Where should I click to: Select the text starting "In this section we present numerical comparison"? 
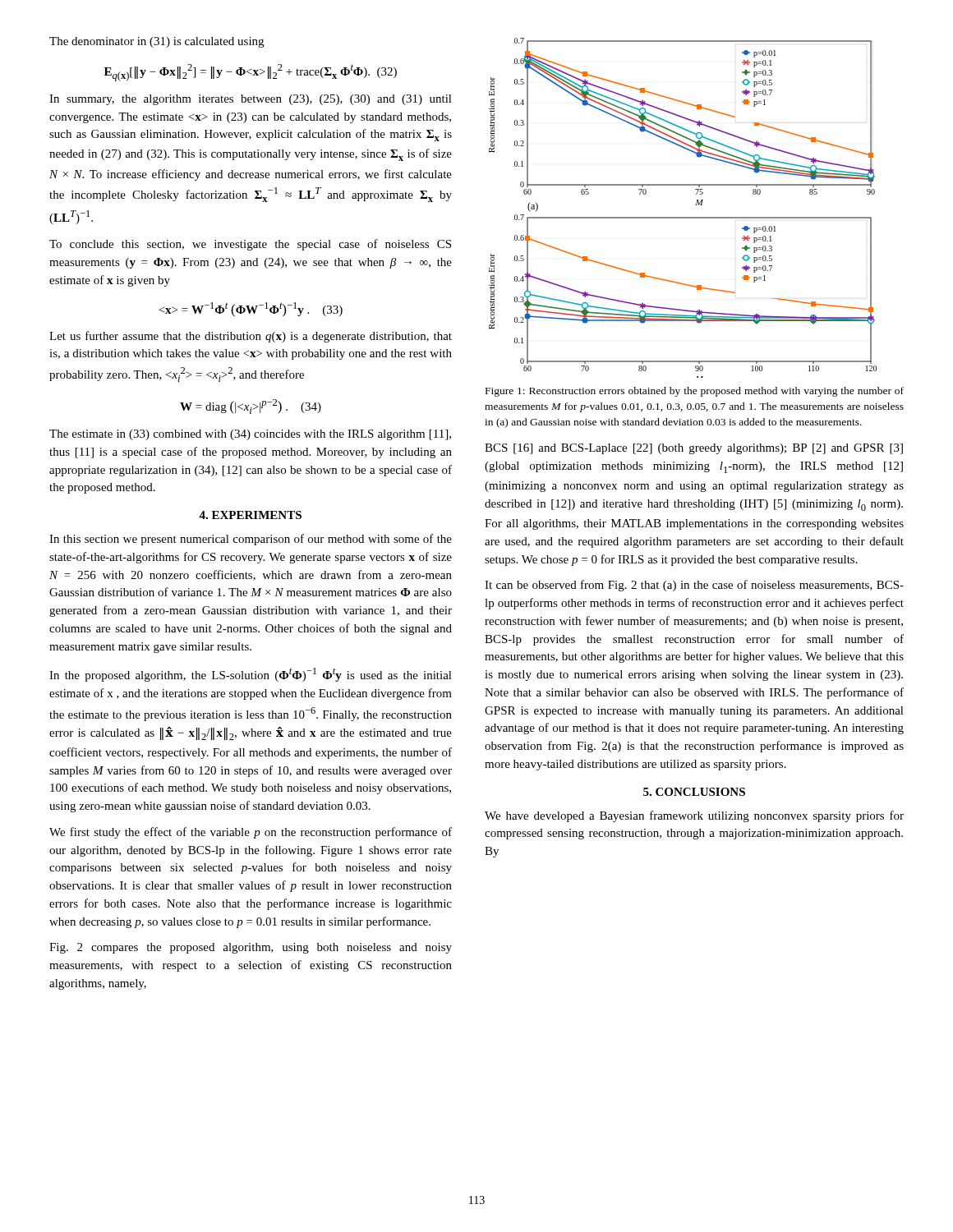click(x=251, y=593)
